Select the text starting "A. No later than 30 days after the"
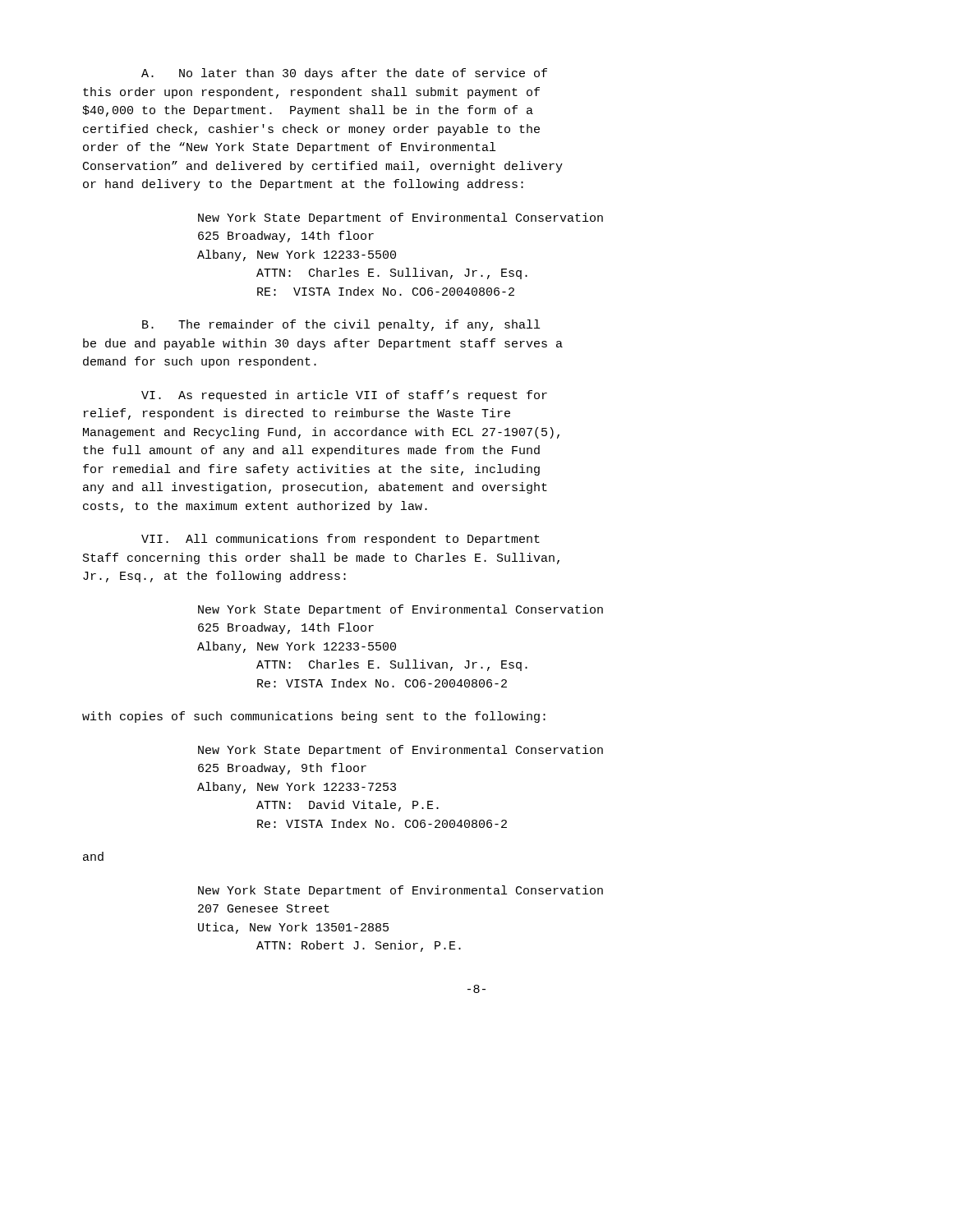The width and height of the screenshot is (953, 1232). pyautogui.click(x=322, y=130)
